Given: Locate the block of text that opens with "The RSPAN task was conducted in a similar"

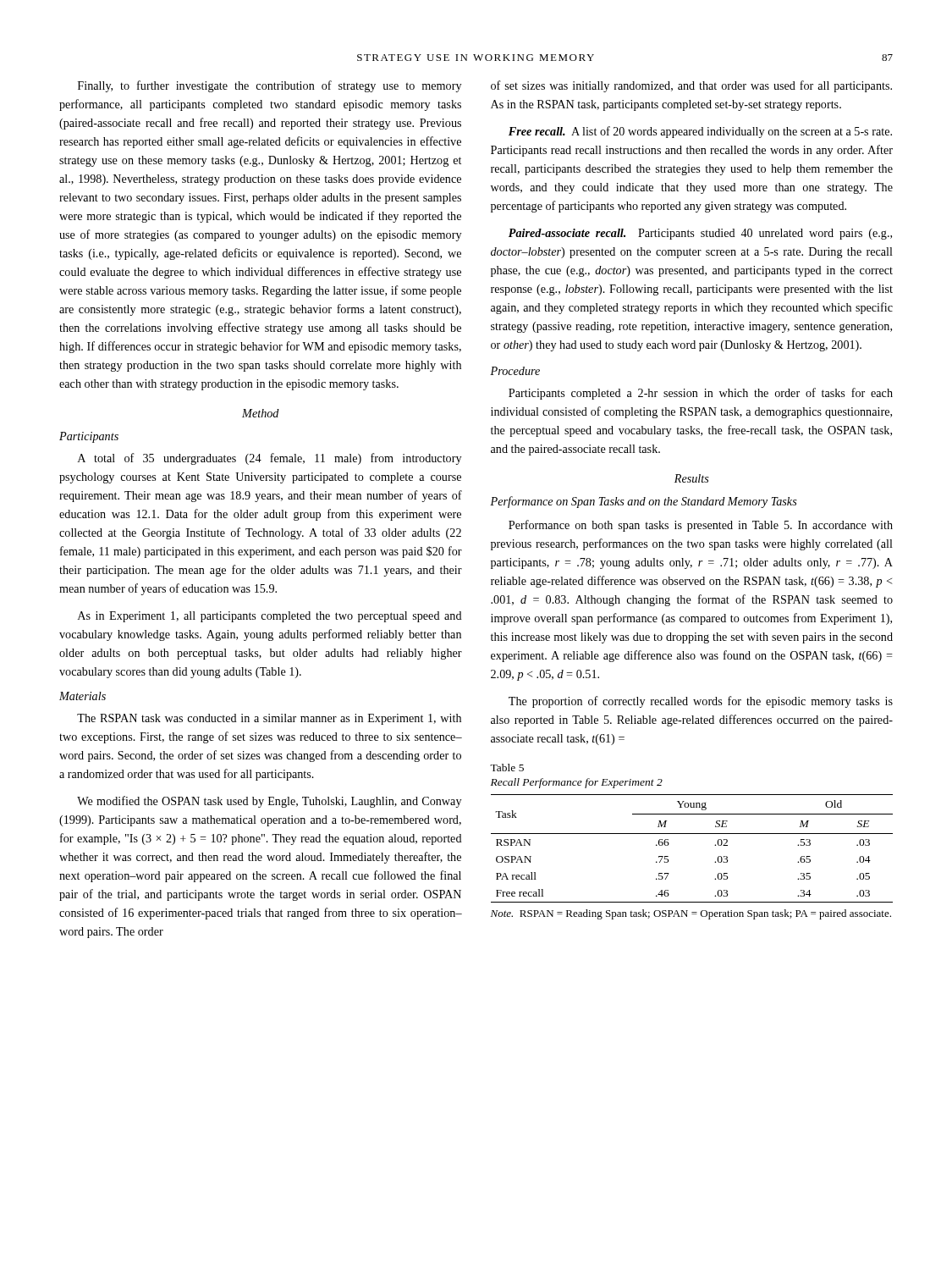Looking at the screenshot, I should [x=260, y=825].
